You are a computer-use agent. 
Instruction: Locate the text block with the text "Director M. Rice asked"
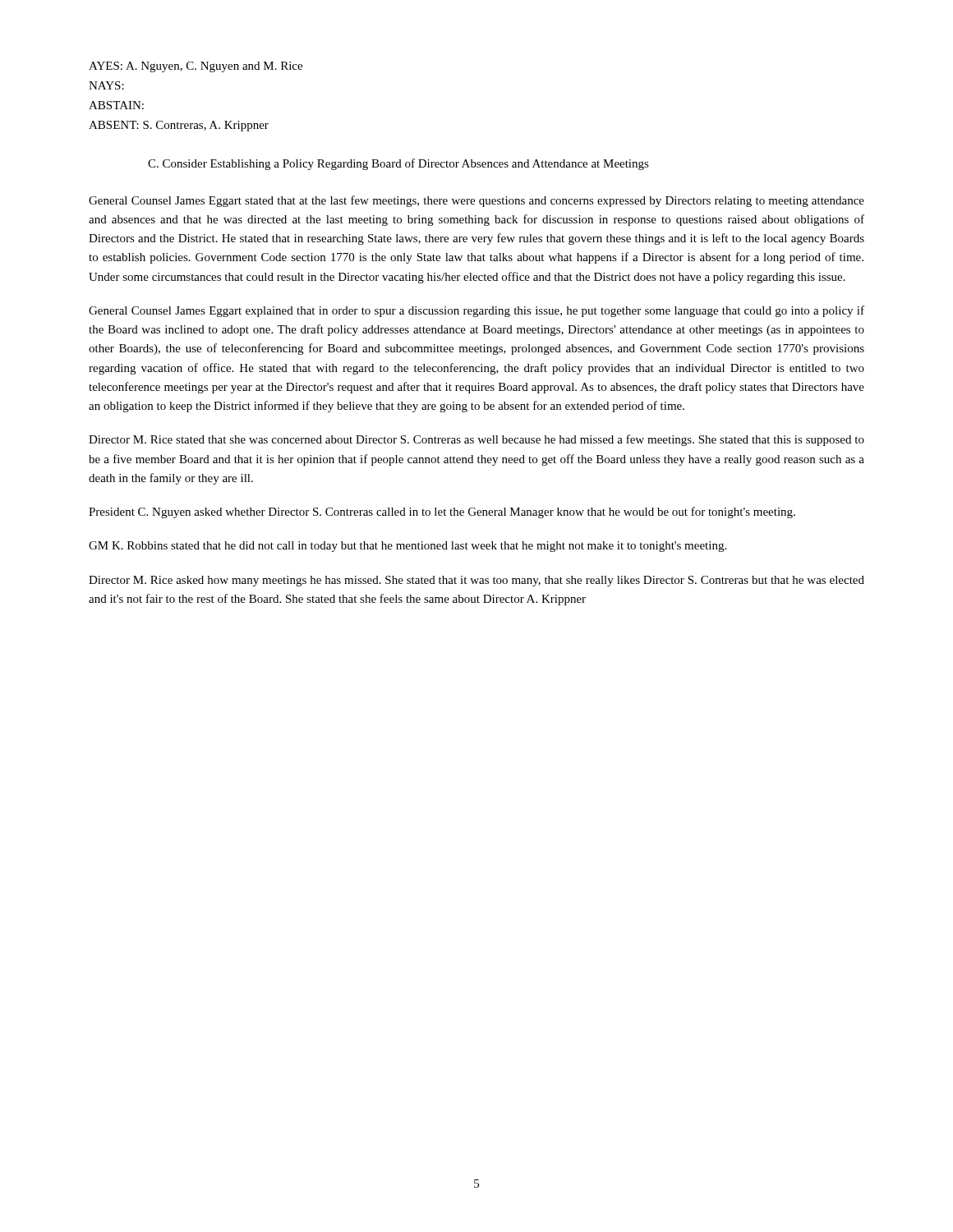pos(476,589)
